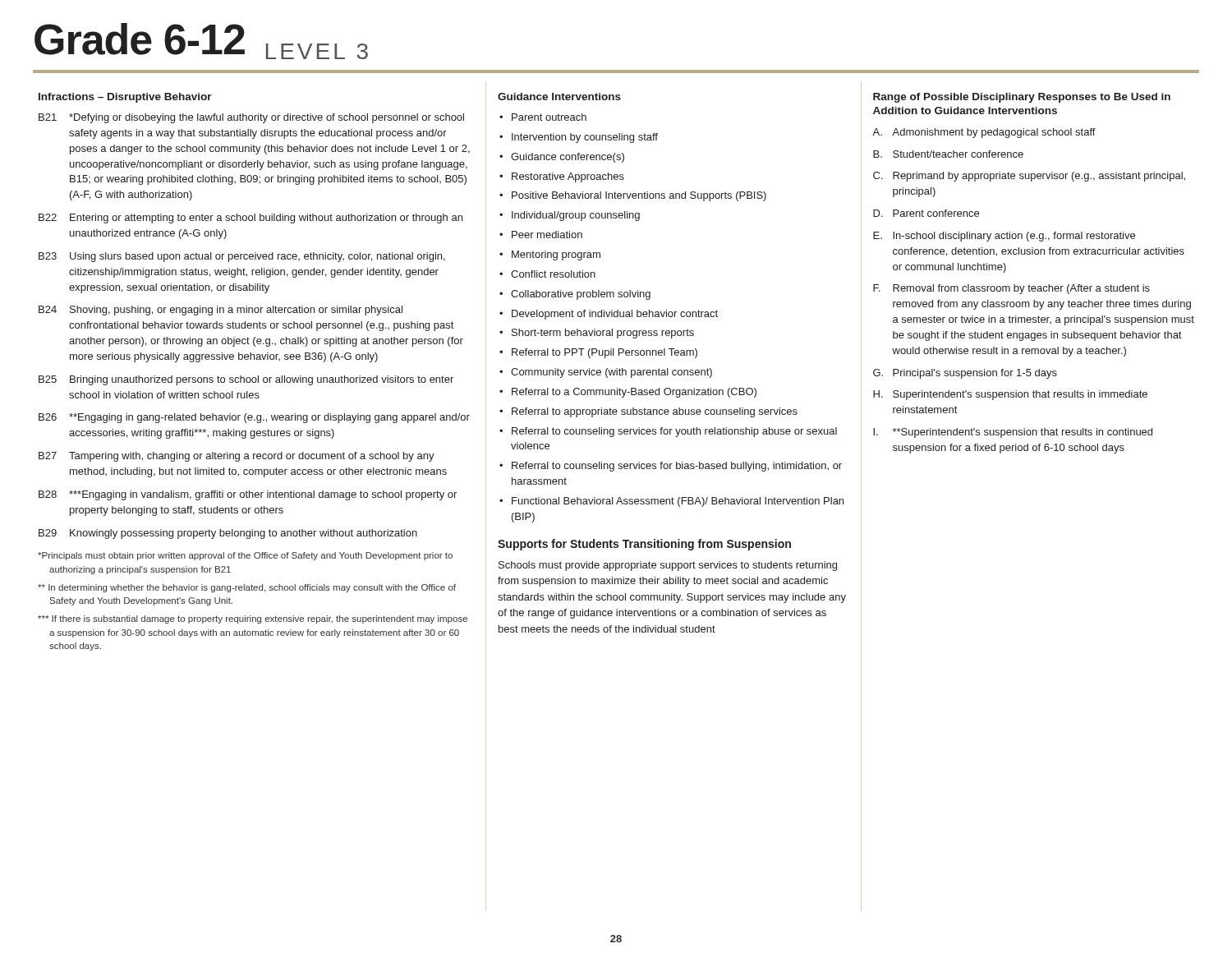The width and height of the screenshot is (1232, 953).
Task: Where does it say "Conflict resolution"?
Action: click(553, 274)
